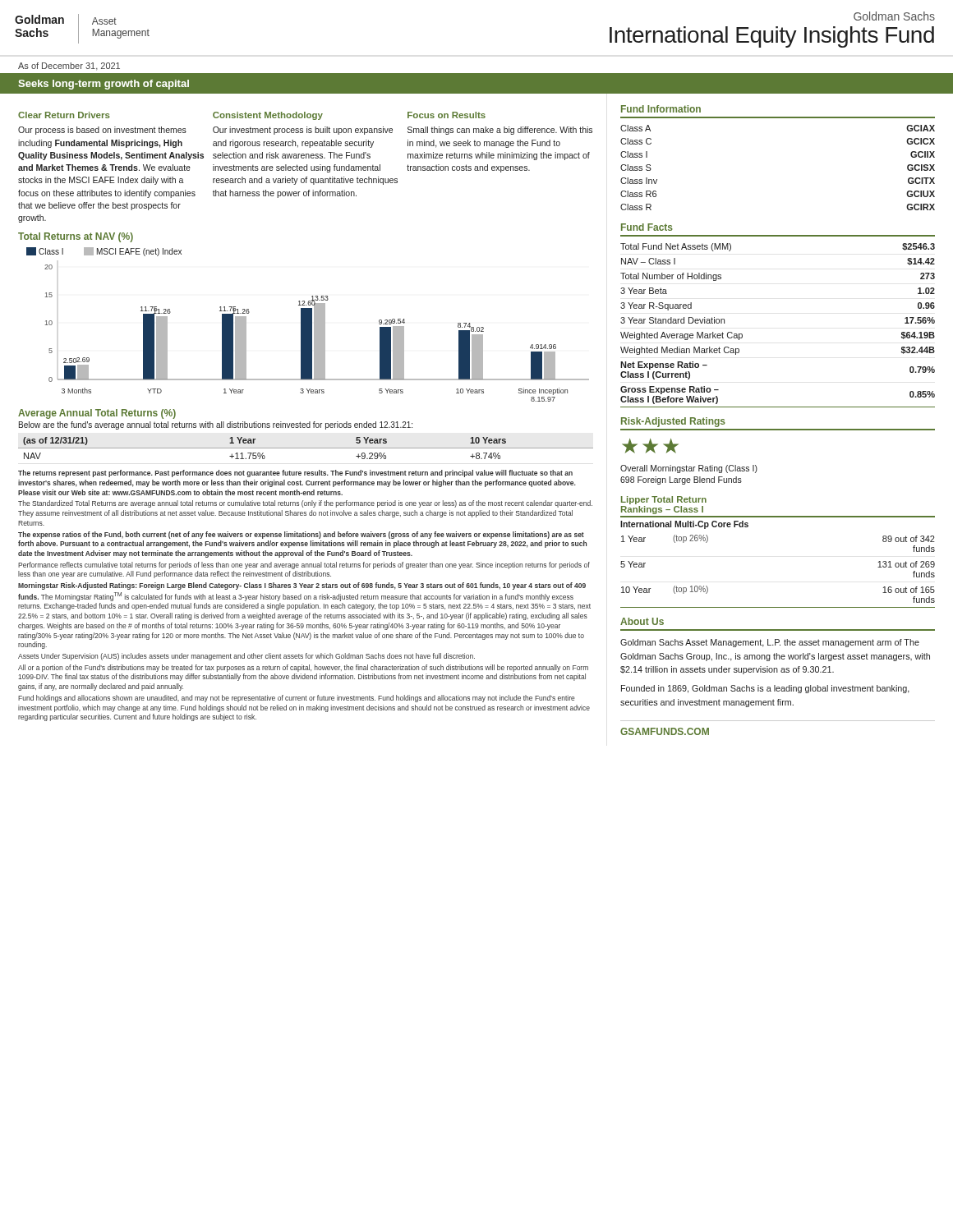The width and height of the screenshot is (953, 1232).
Task: Find the text block containing "Overall Morningstar Rating"
Action: 689,474
